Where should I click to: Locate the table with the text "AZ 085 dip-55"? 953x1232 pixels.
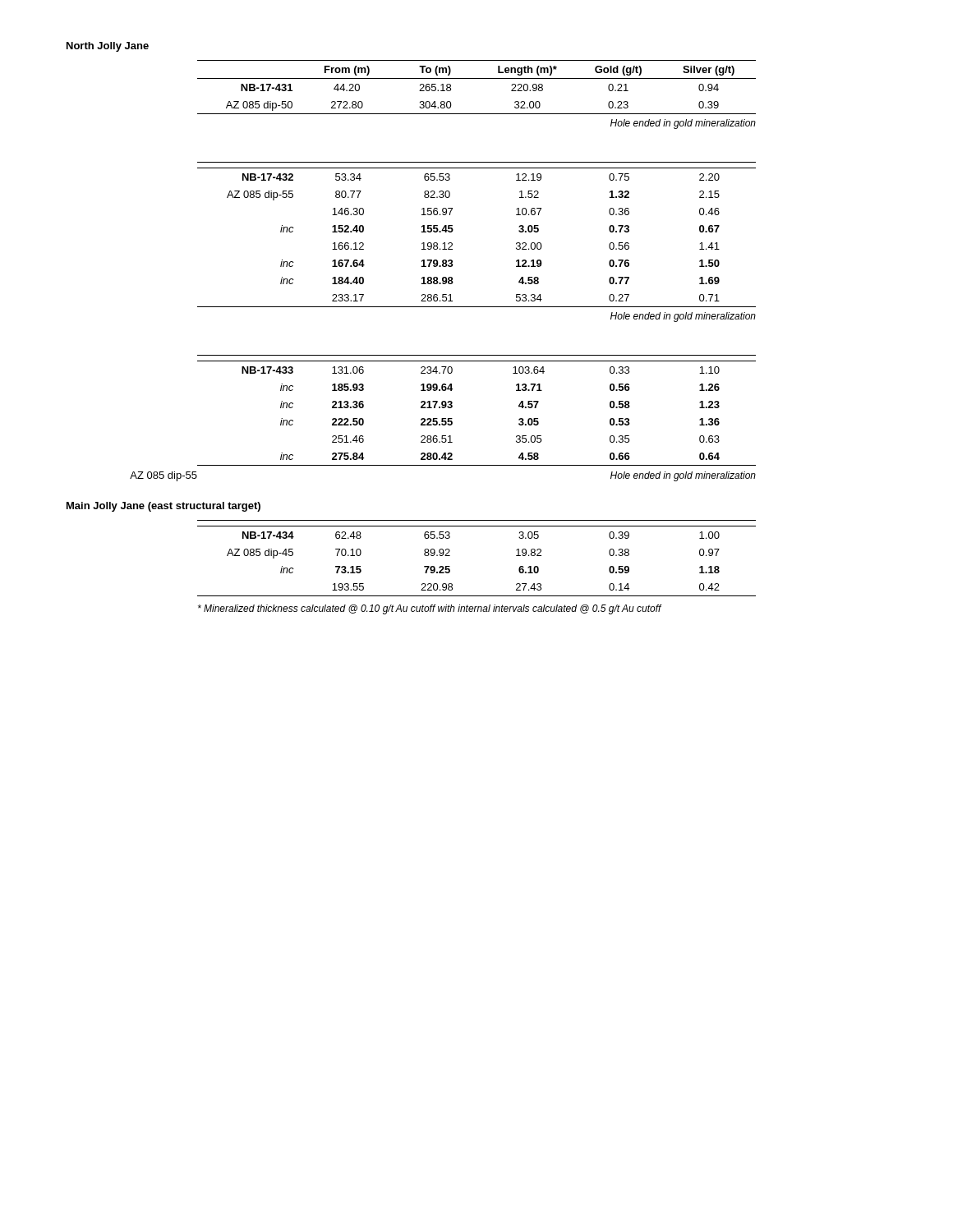[x=476, y=234]
